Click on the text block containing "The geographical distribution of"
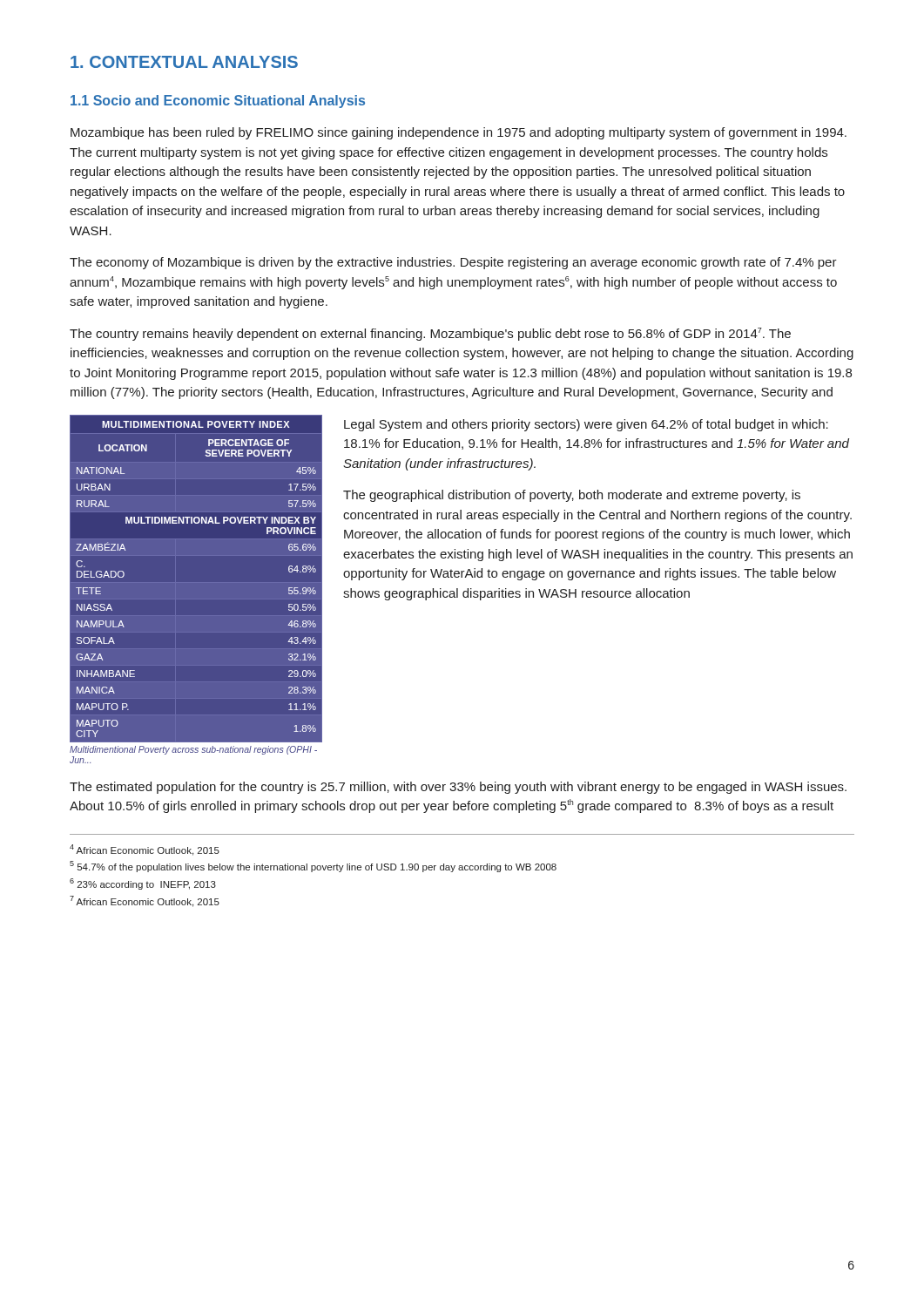This screenshot has height=1307, width=924. 598,544
